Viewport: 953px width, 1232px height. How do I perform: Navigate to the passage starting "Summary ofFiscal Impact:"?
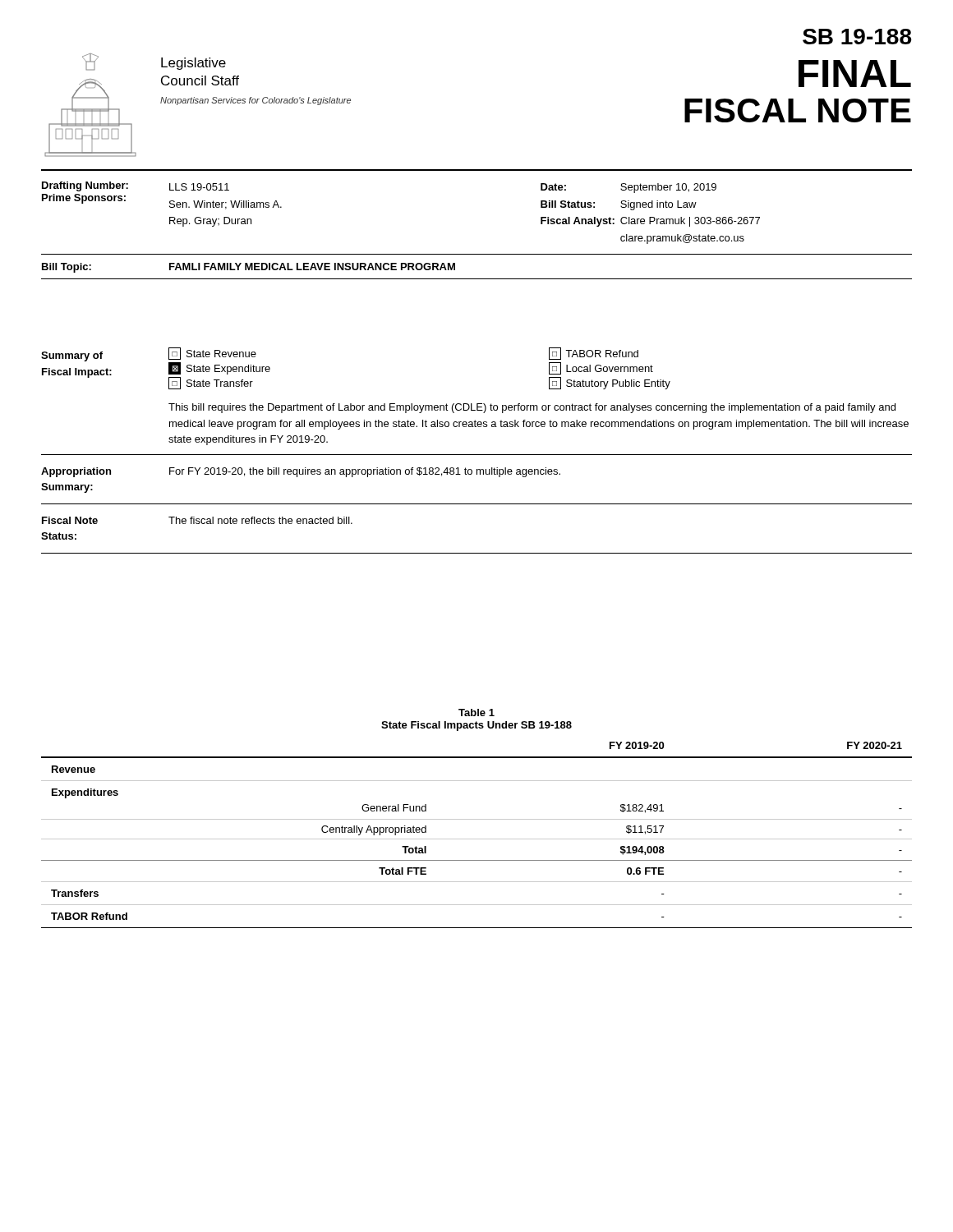click(77, 363)
